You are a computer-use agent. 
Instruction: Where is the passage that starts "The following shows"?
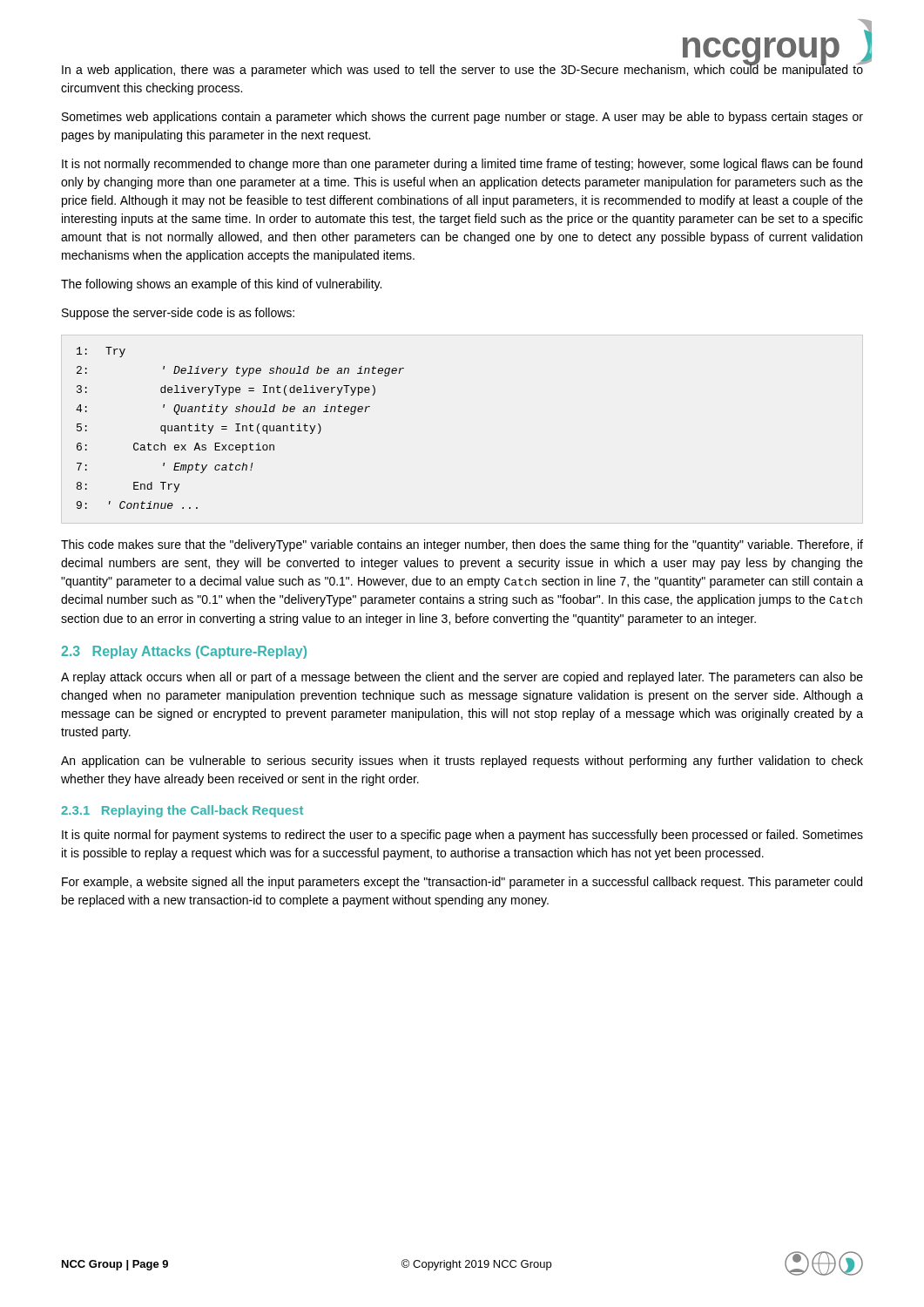click(x=221, y=285)
